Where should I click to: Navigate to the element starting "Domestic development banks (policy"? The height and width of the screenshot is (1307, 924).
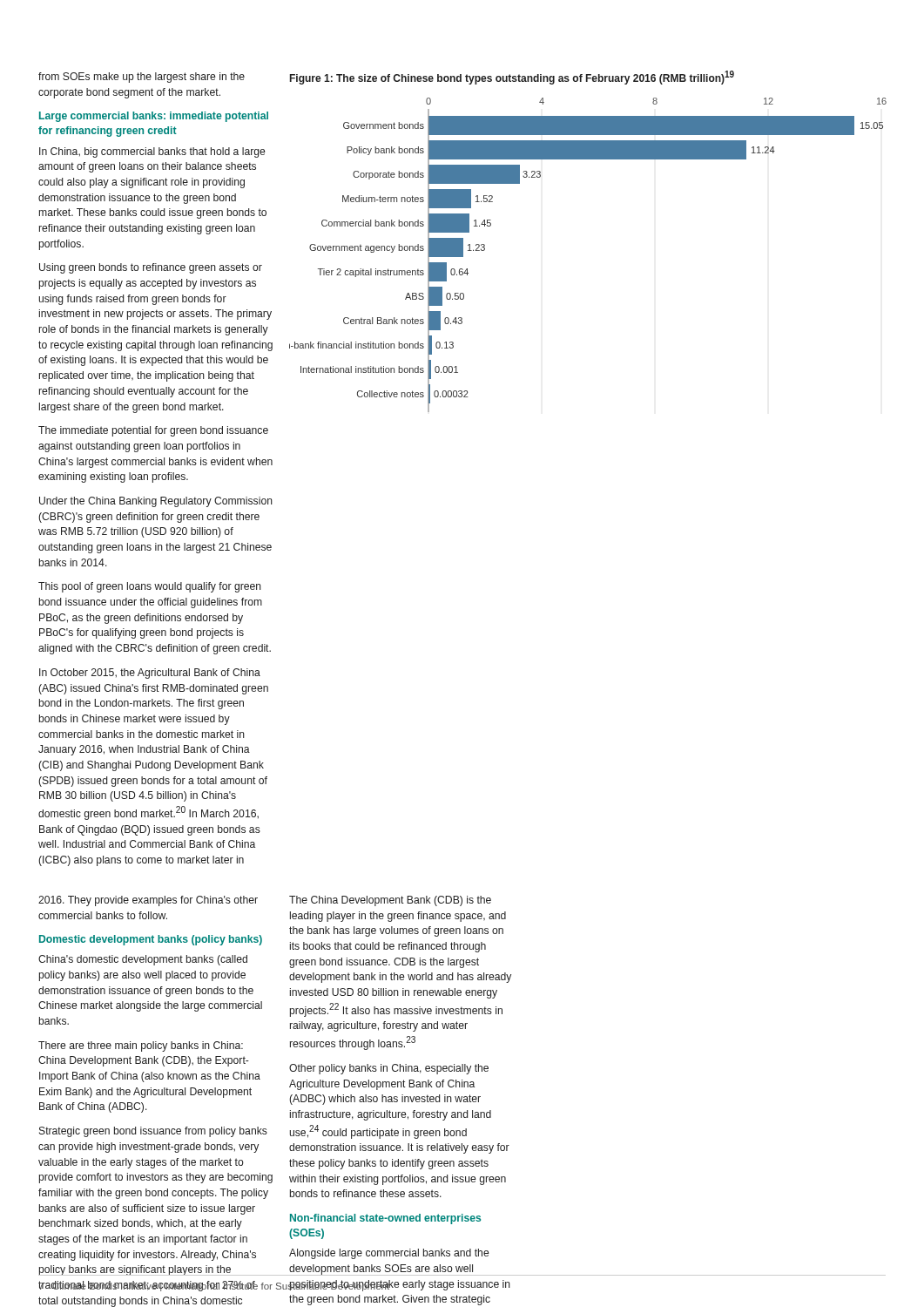[x=150, y=939]
